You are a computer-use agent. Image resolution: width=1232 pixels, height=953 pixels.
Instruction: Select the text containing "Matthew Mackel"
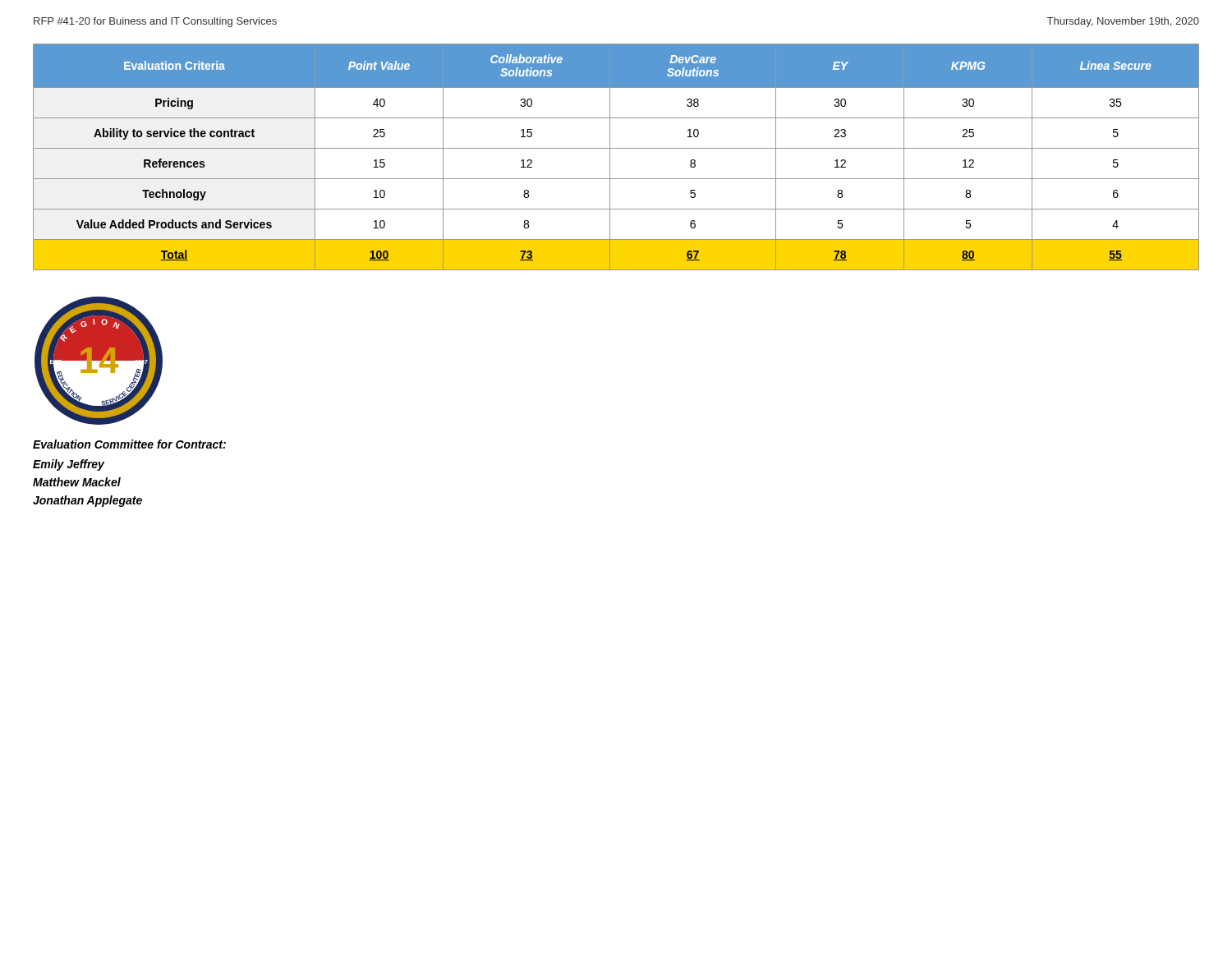point(77,482)
